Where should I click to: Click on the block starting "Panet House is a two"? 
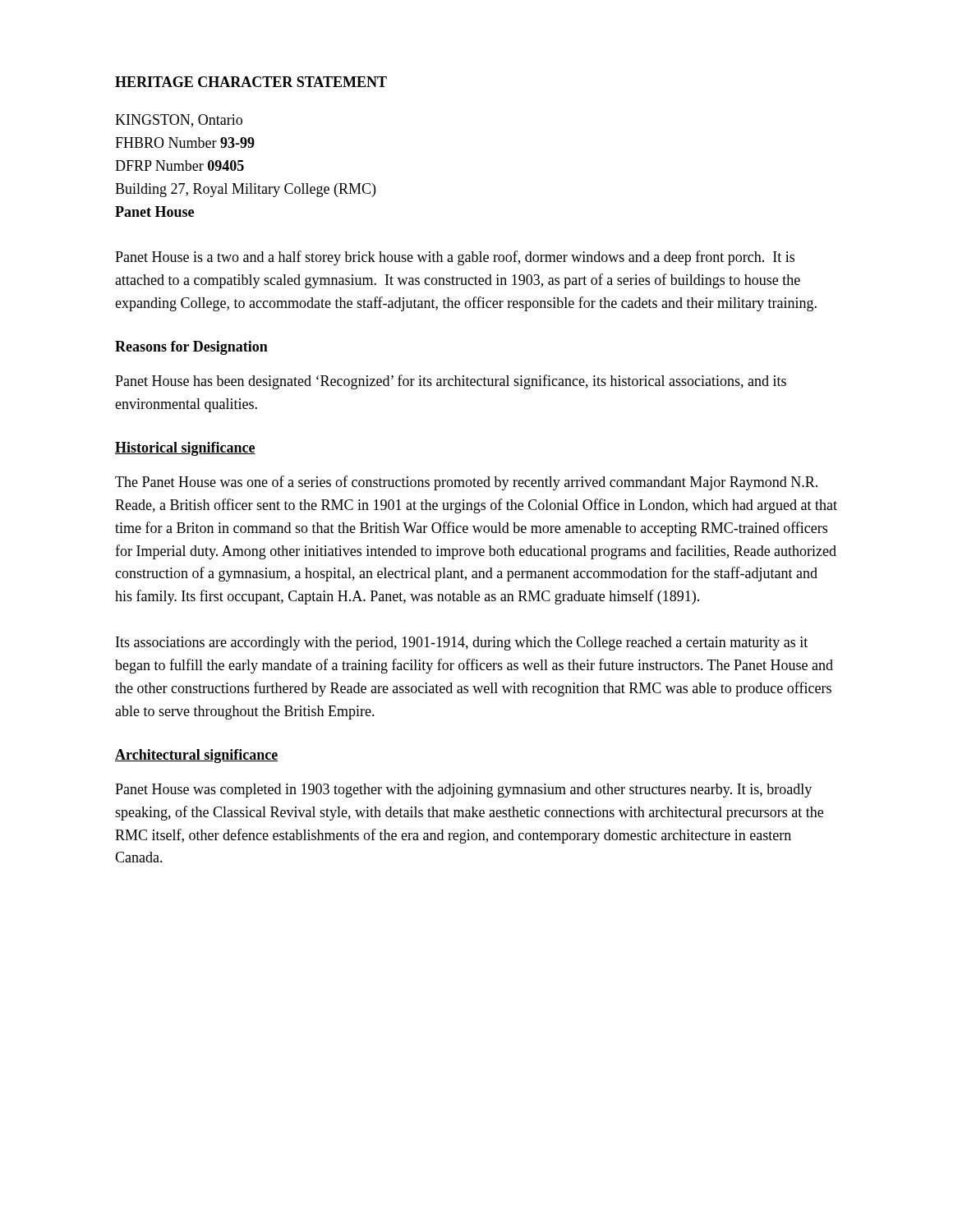(x=466, y=280)
